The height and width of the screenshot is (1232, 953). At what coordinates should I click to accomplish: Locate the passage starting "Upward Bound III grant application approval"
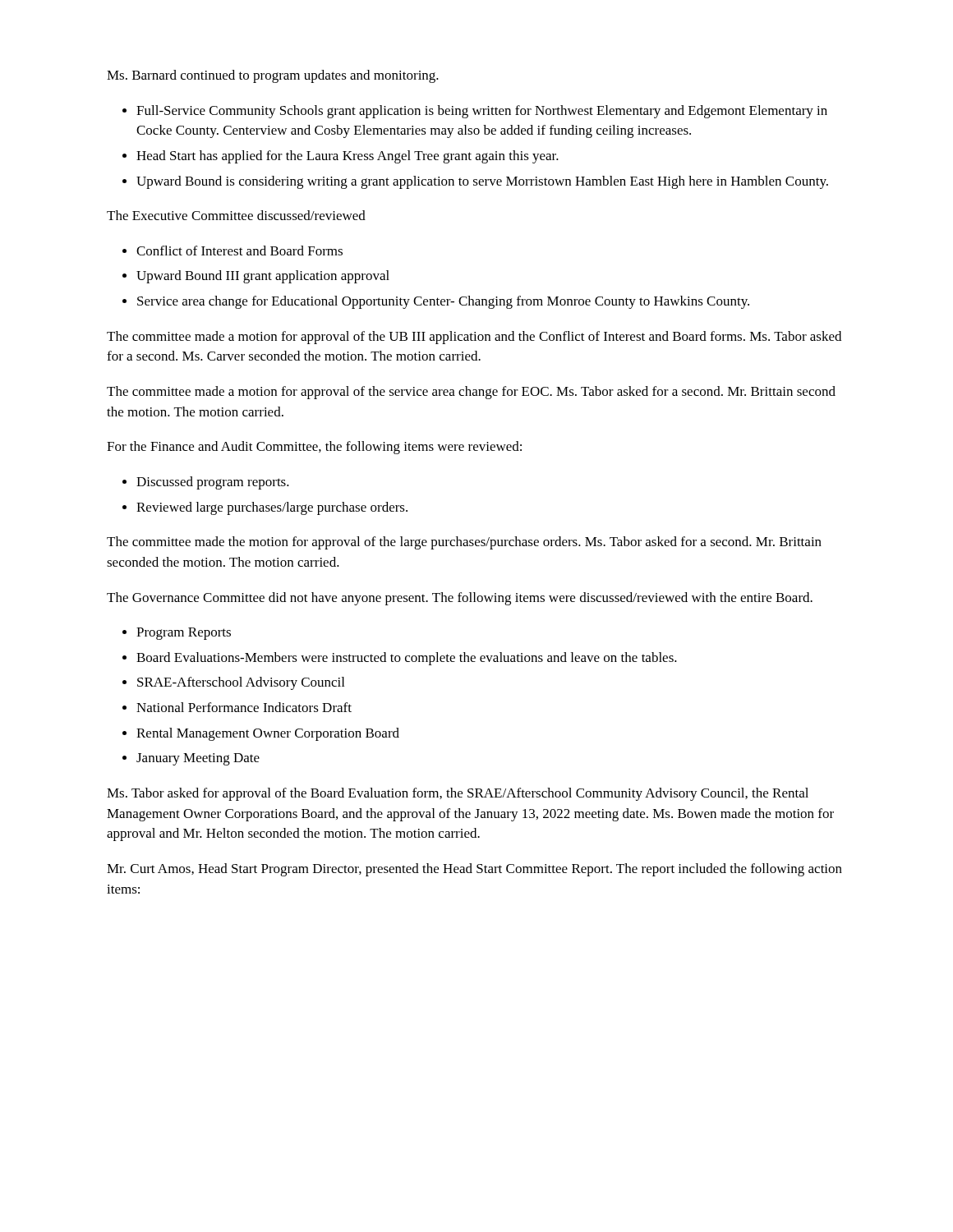(x=263, y=276)
